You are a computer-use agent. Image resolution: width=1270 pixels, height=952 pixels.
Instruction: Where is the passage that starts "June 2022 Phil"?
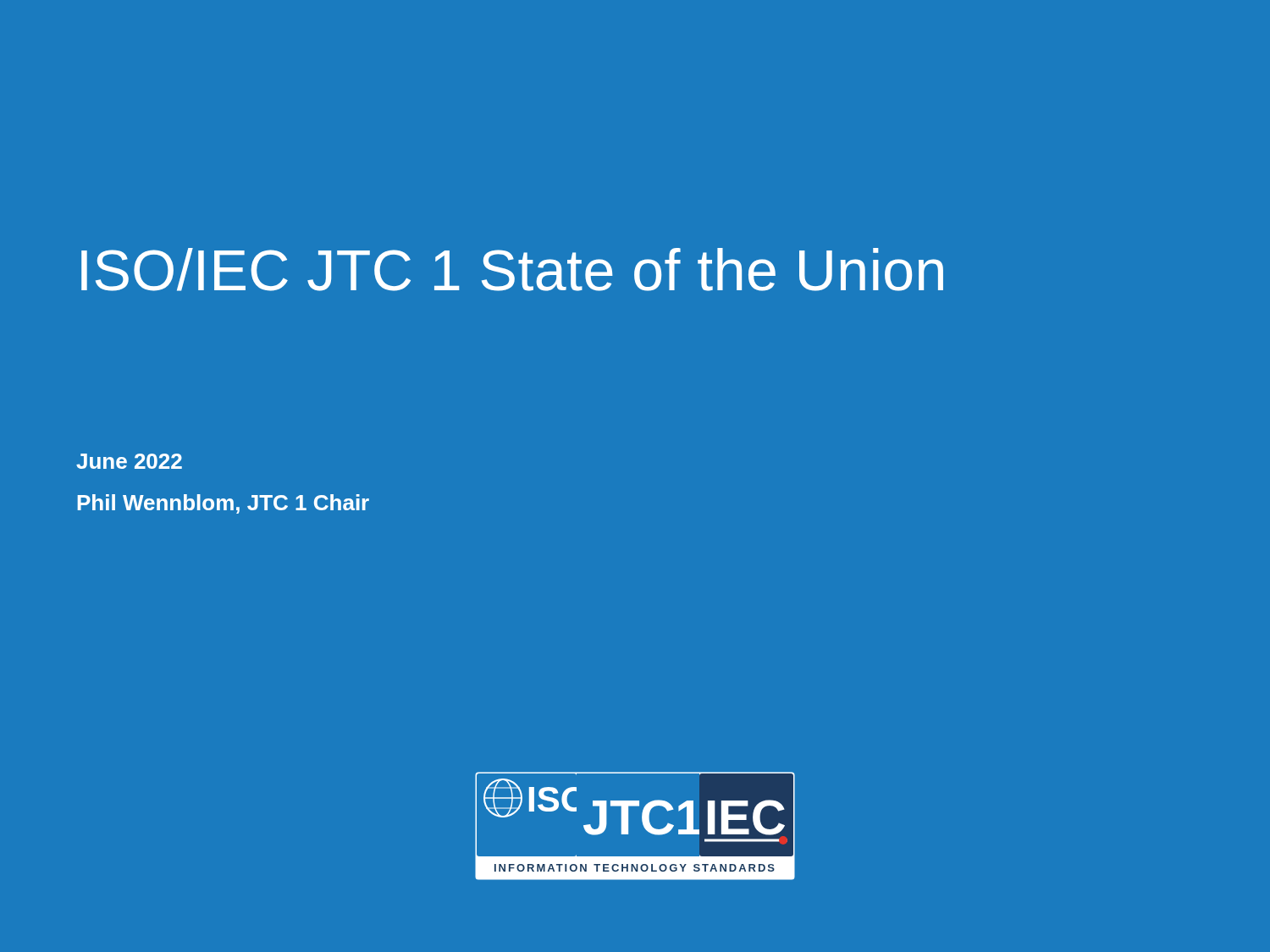[129, 461]
